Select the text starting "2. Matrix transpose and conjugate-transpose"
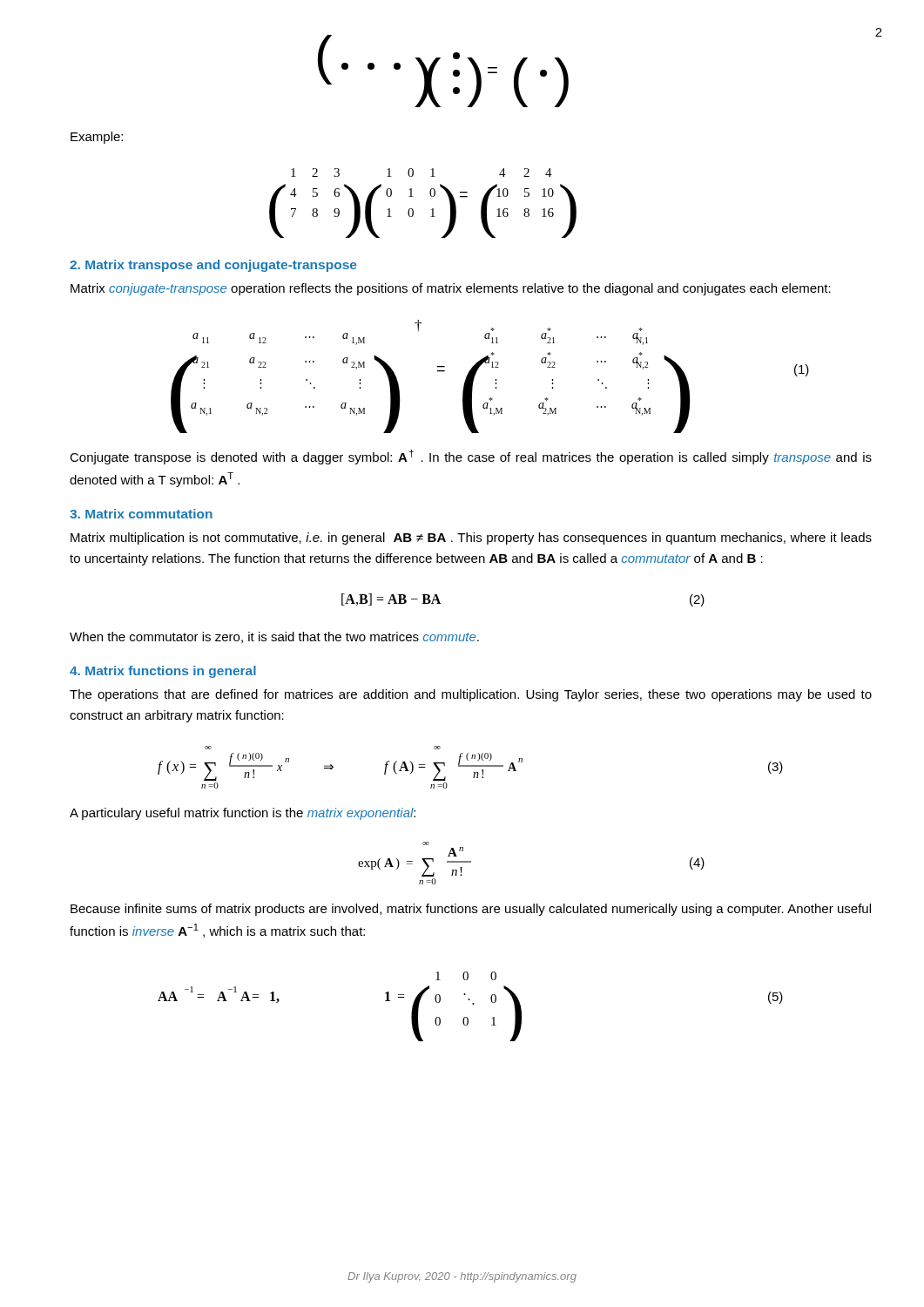Screen dimensions: 1307x924 pyautogui.click(x=213, y=264)
